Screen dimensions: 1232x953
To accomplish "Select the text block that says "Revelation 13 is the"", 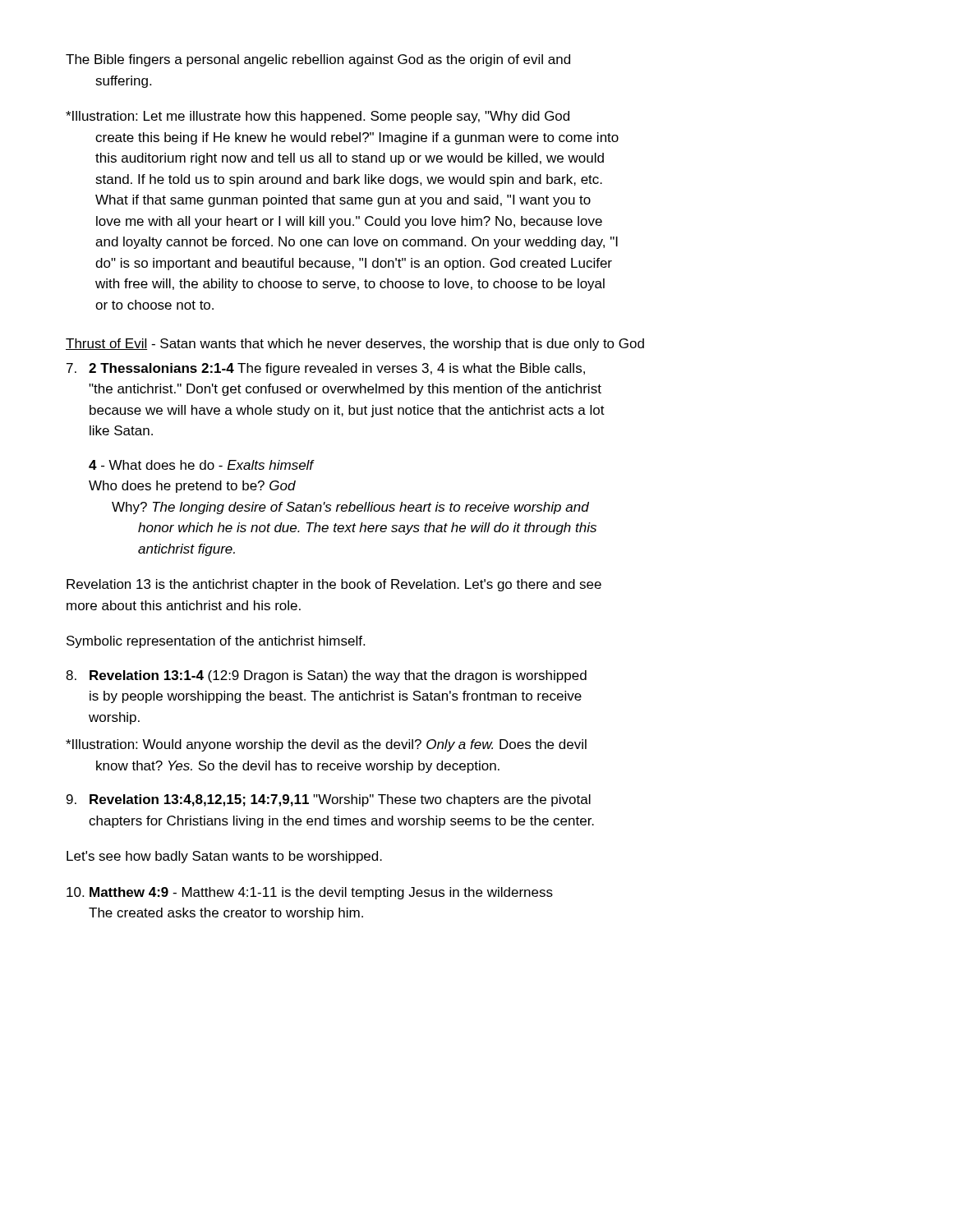I will click(476, 595).
